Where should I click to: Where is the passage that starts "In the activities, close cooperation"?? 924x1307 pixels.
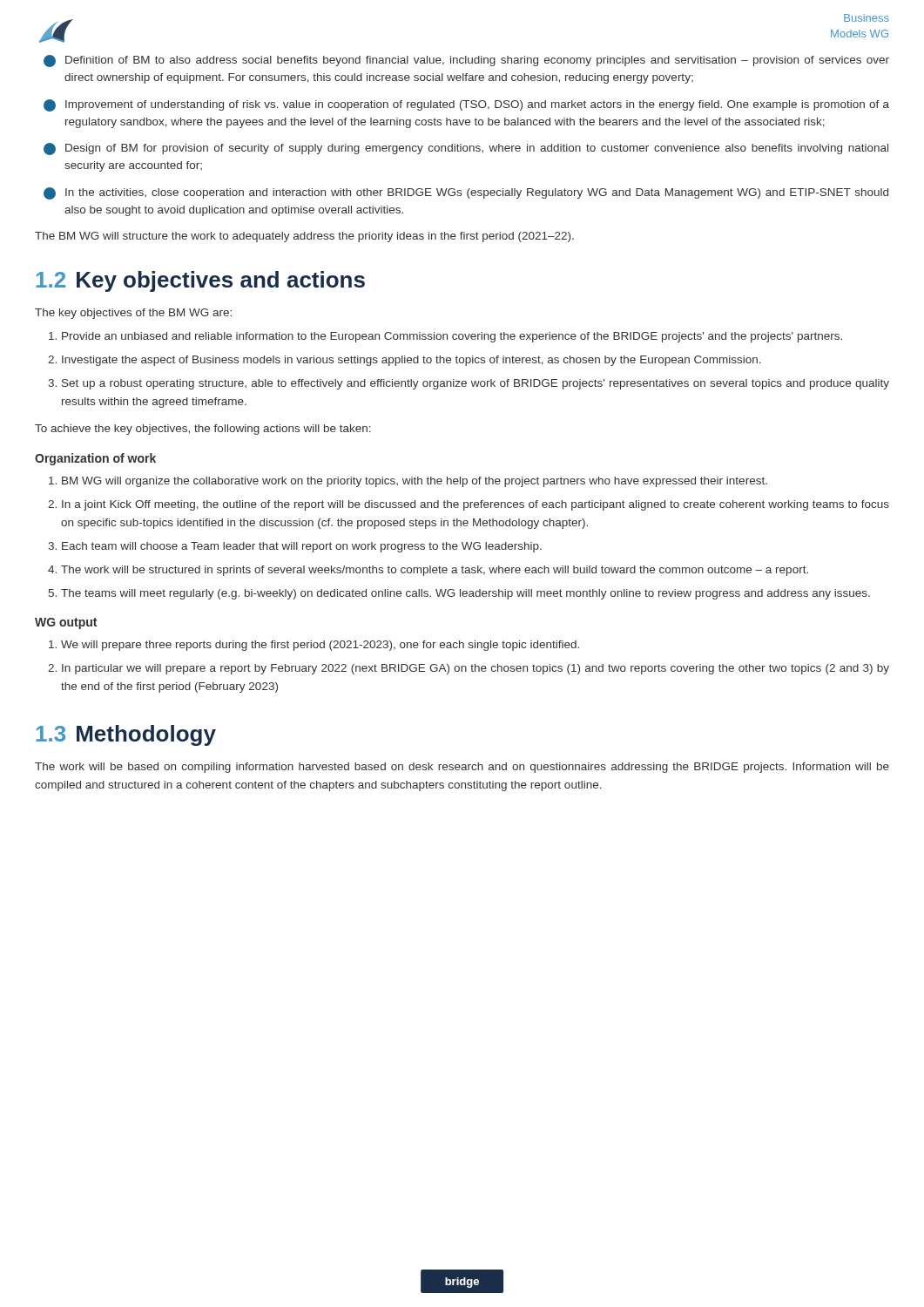tap(466, 201)
